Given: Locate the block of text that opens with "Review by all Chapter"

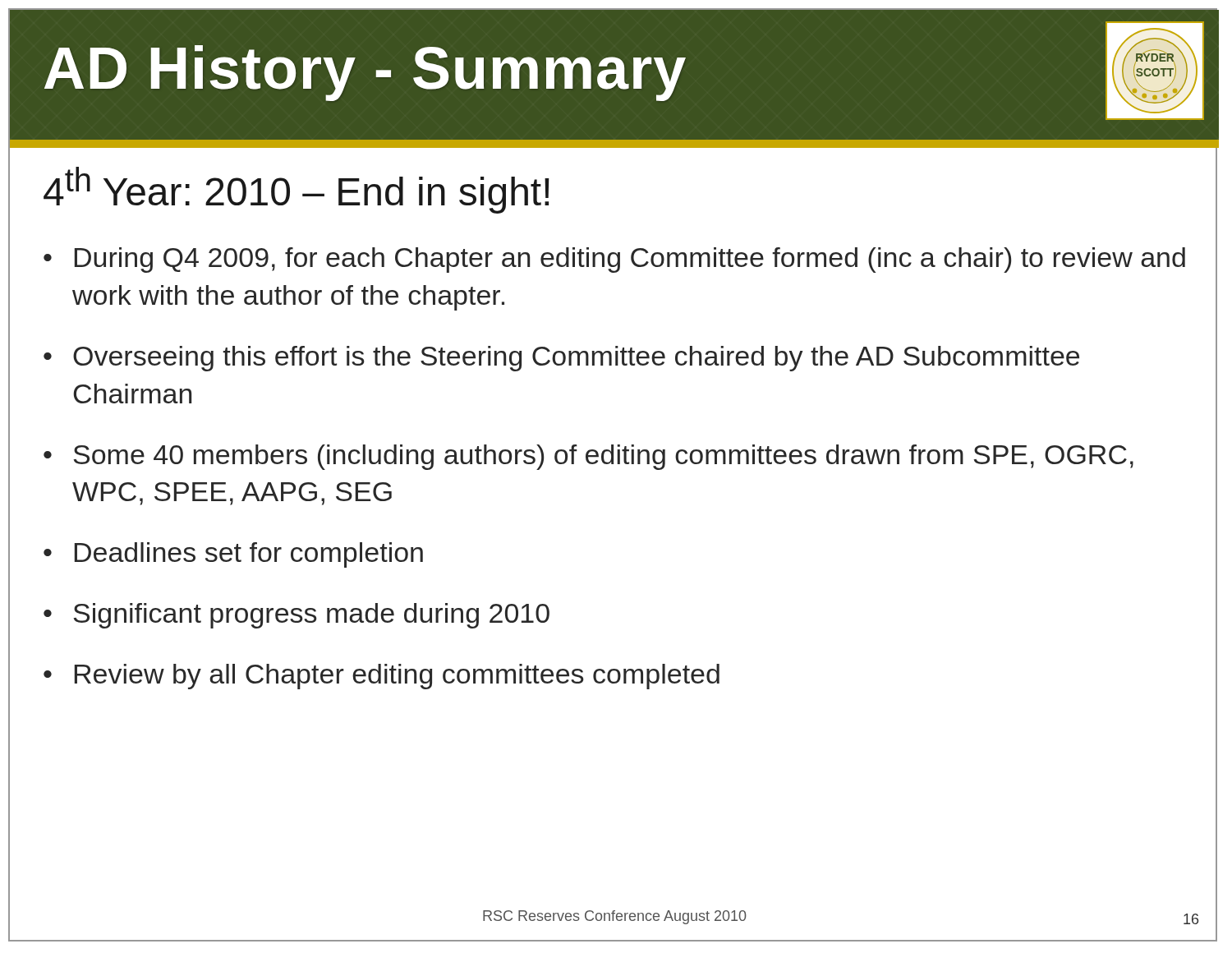Looking at the screenshot, I should pos(397,674).
